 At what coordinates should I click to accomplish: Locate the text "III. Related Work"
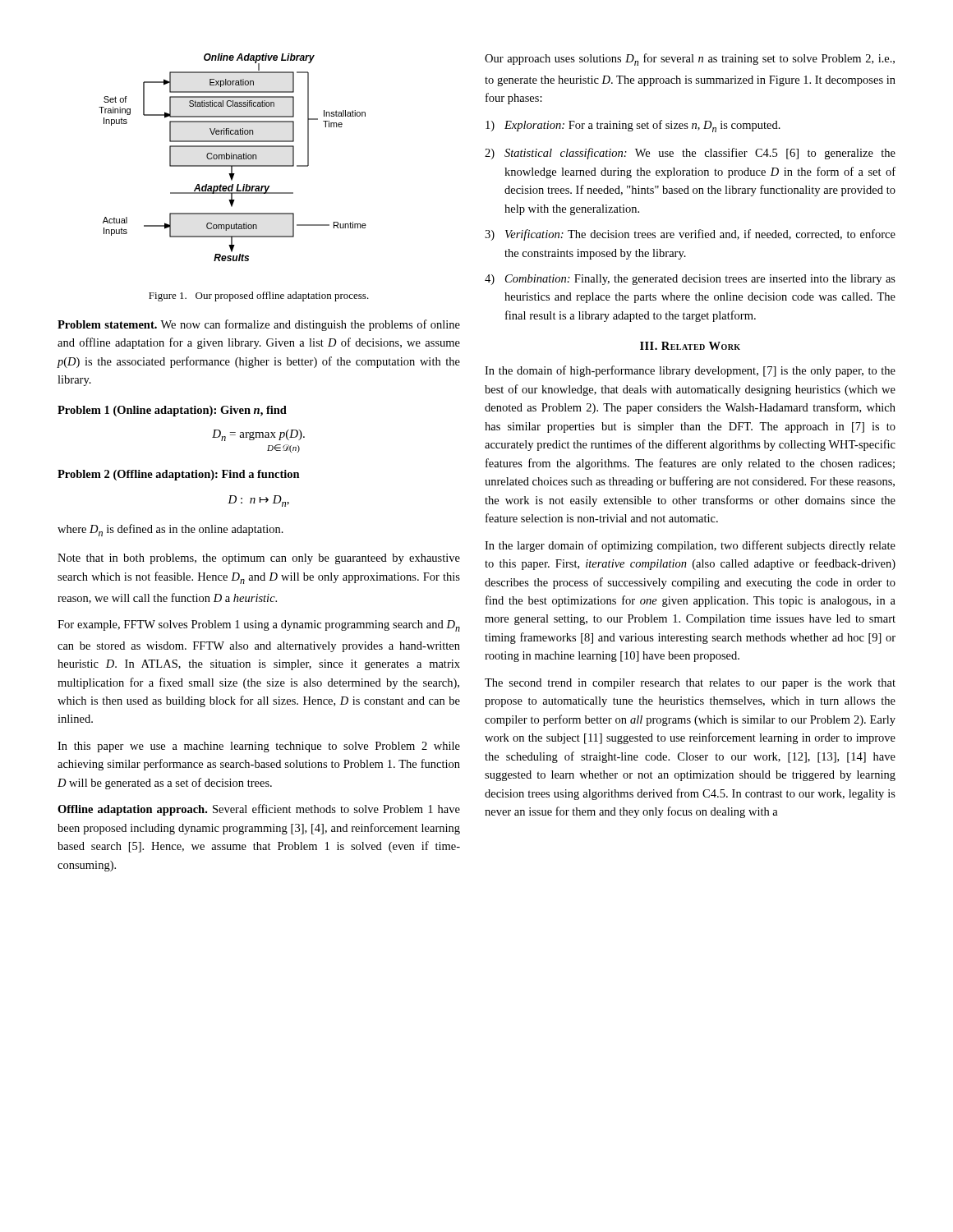(690, 346)
